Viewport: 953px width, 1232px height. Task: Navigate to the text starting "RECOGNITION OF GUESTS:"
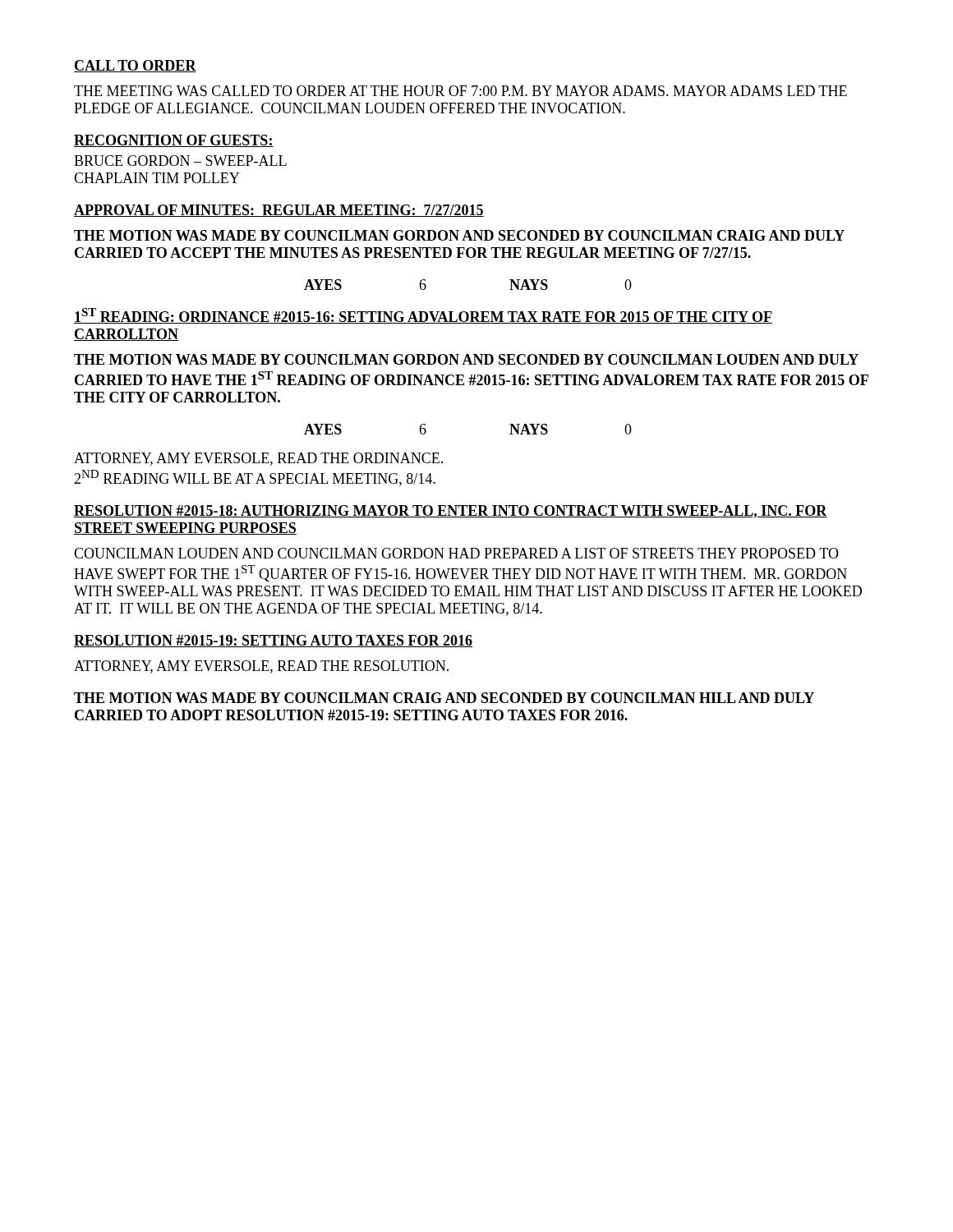click(x=173, y=140)
